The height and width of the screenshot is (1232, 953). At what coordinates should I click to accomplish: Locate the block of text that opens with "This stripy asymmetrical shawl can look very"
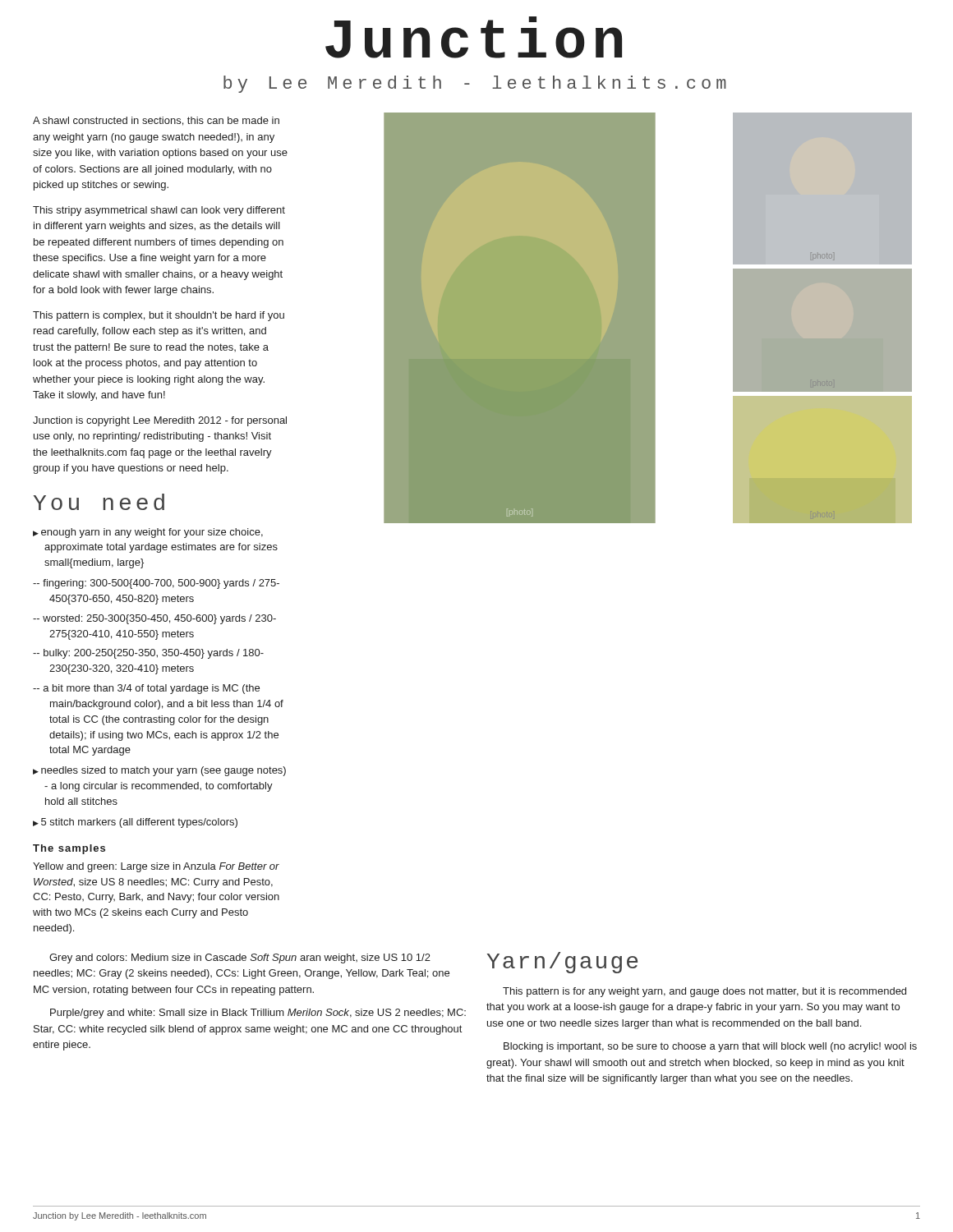(160, 250)
